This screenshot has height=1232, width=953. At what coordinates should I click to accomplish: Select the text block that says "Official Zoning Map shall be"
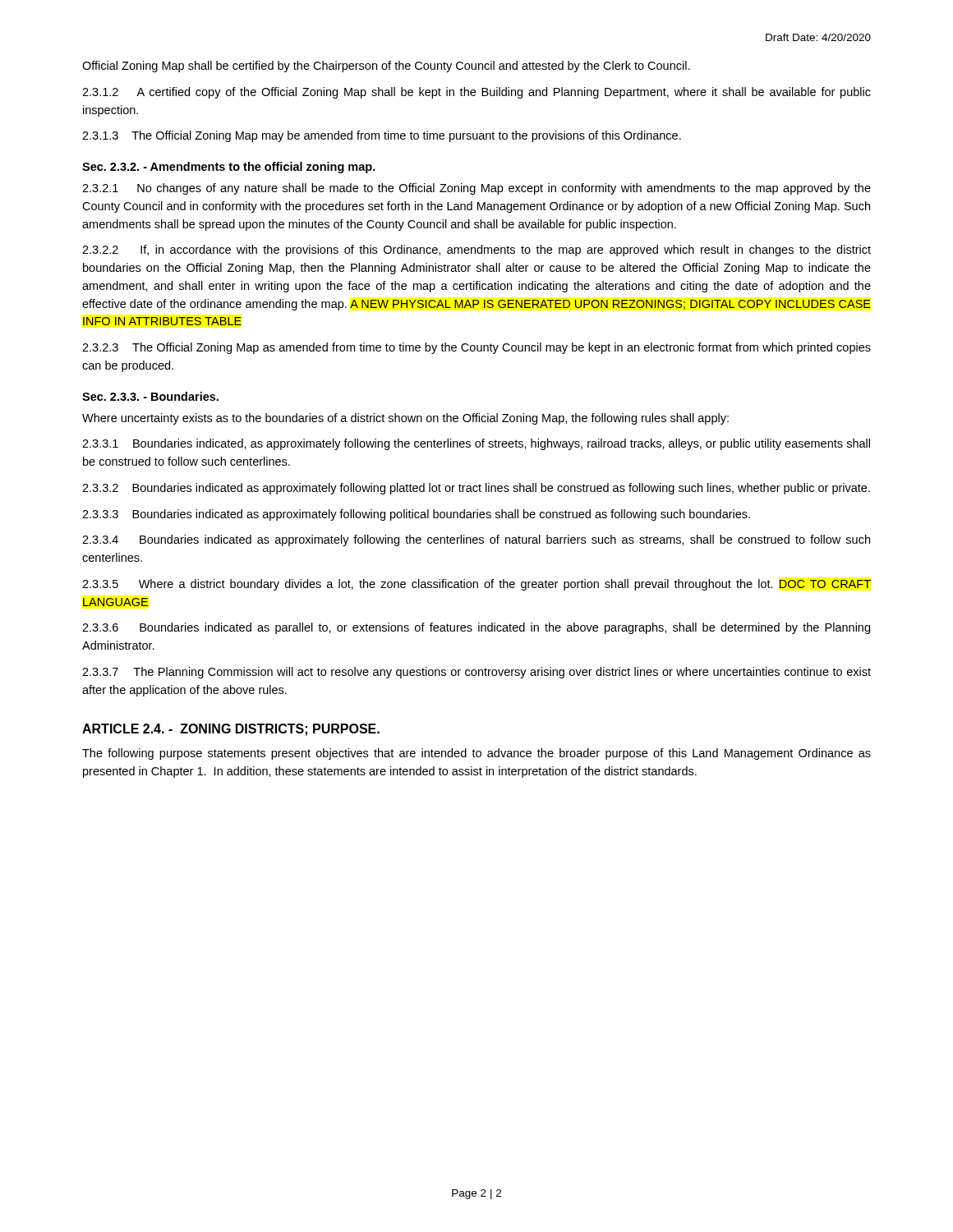476,66
